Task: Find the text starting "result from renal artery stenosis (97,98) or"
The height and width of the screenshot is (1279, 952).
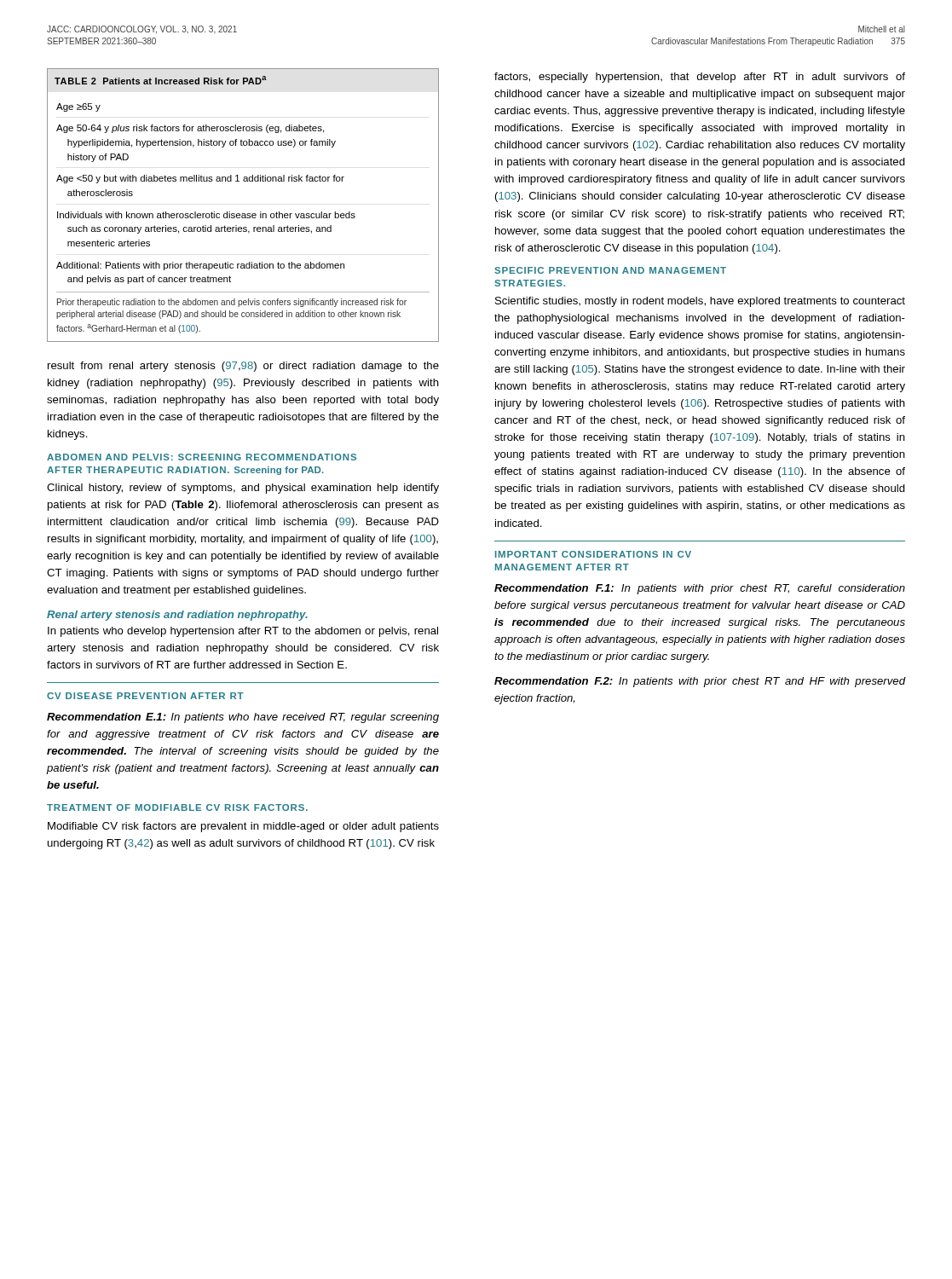Action: point(243,400)
